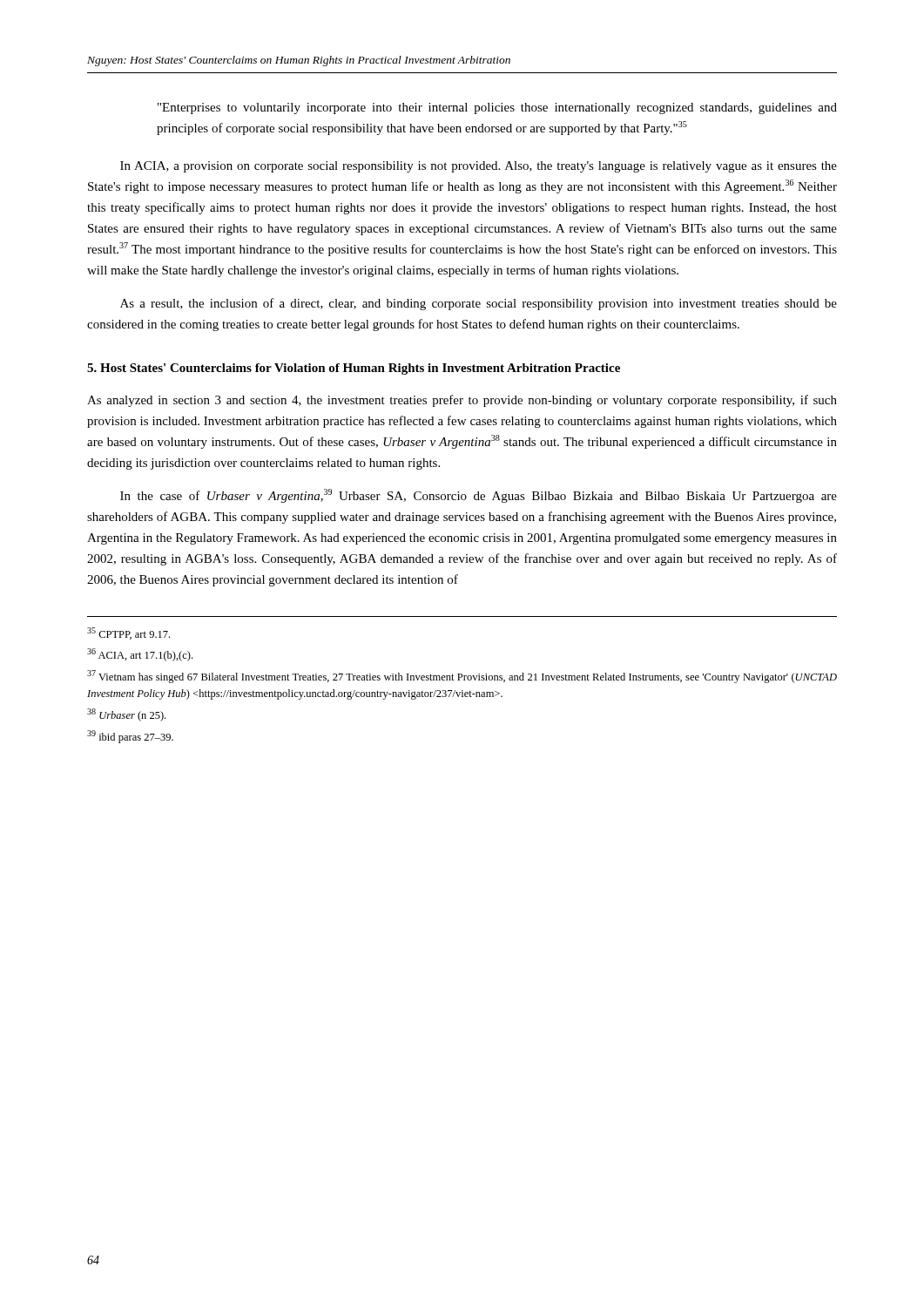Find the text starting "38 Urbaser (n 25)."
The image size is (924, 1307).
pos(127,714)
